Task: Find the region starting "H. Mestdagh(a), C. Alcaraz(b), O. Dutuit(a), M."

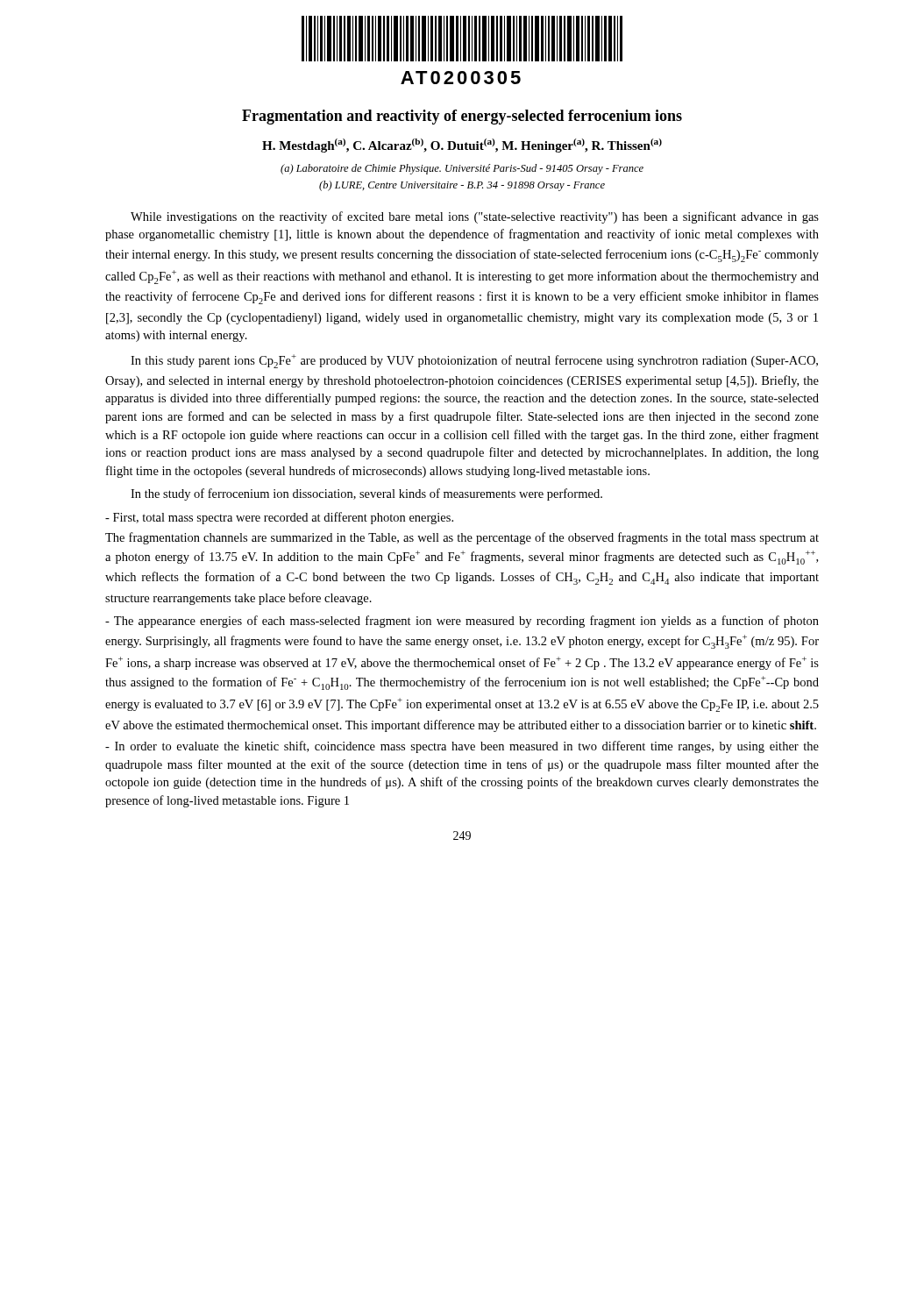Action: [462, 144]
